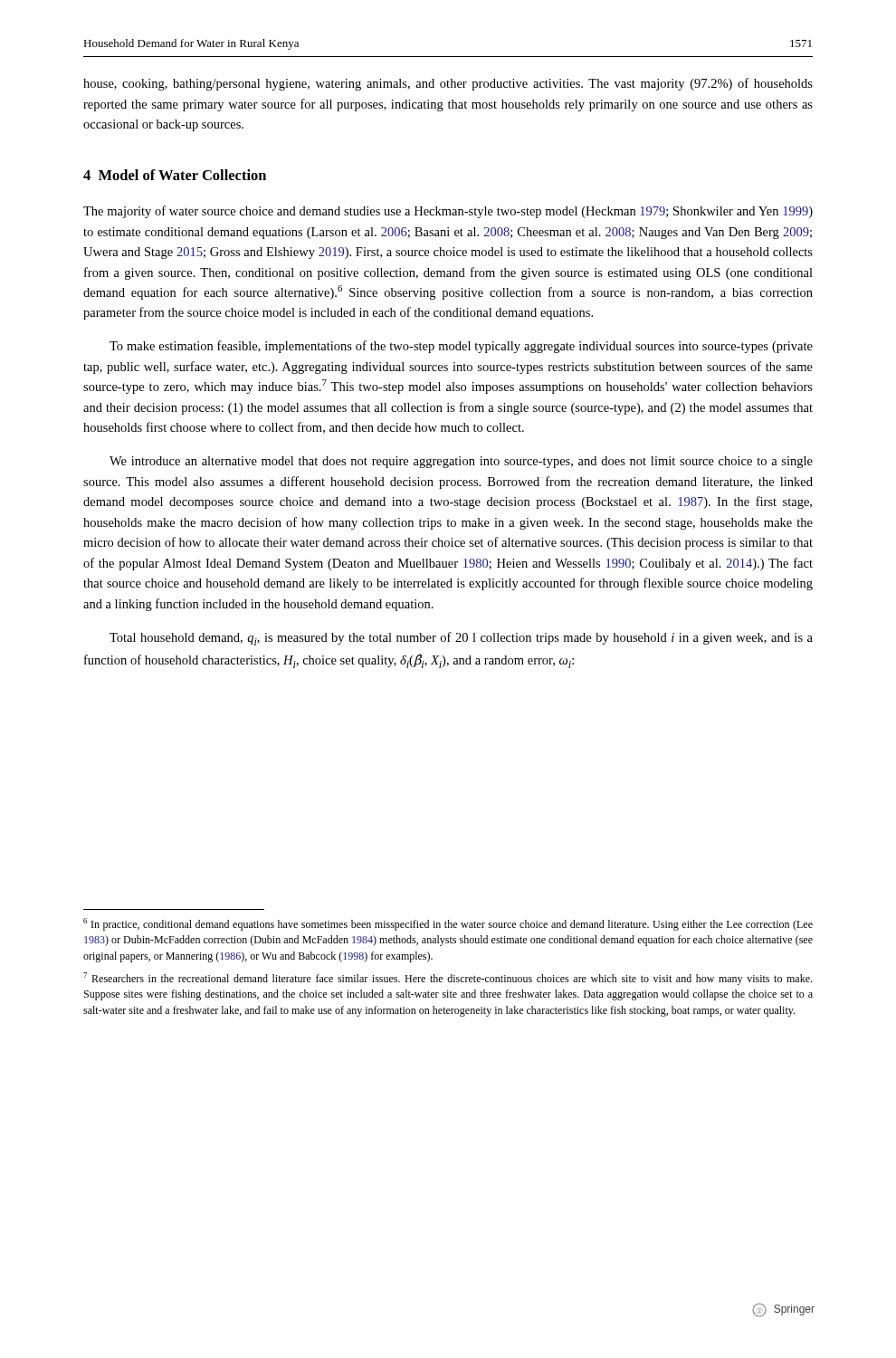Find "4 Model of Water Collection" on this page
The image size is (896, 1358).
coord(175,175)
